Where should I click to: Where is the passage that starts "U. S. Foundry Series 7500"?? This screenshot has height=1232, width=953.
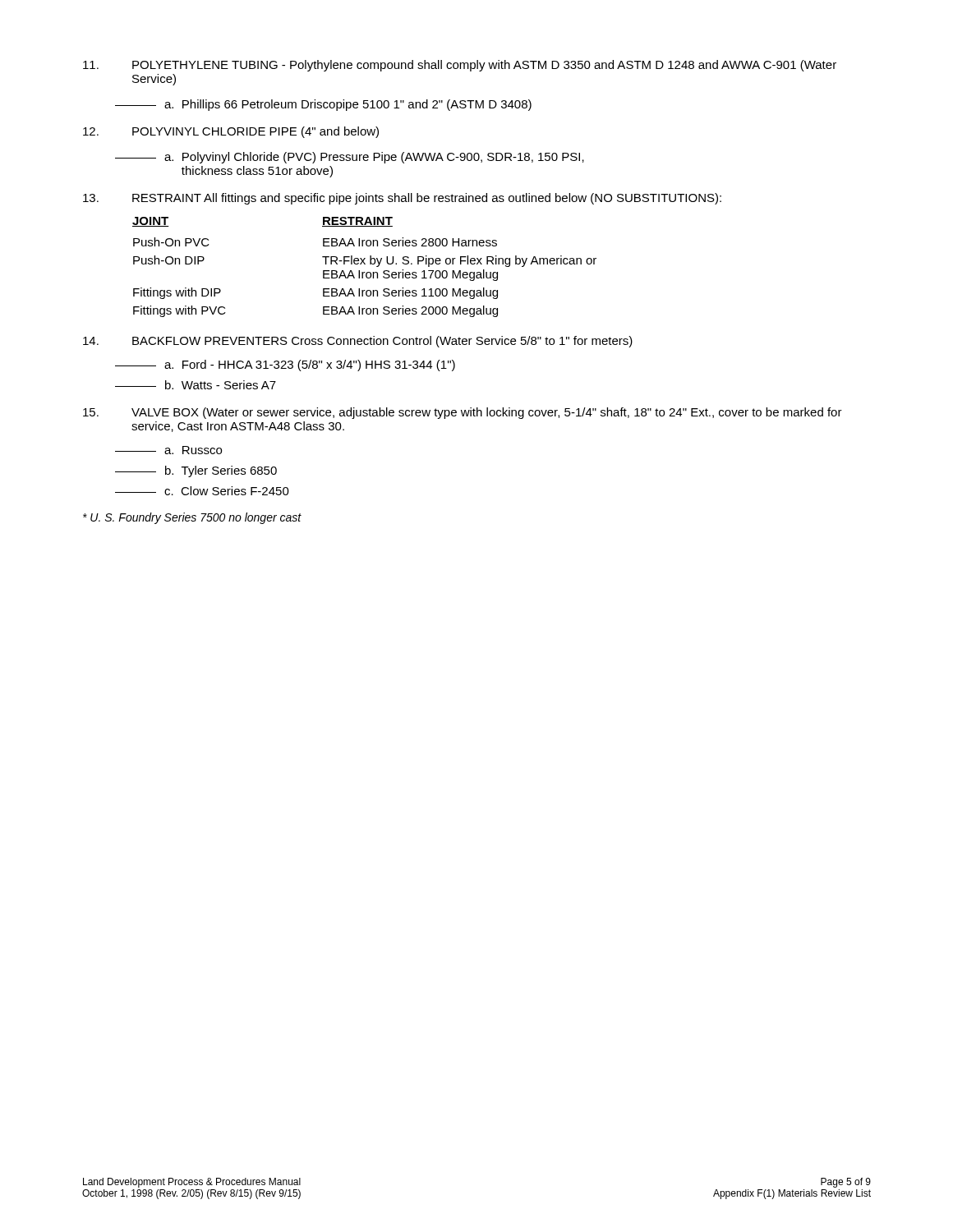point(192,517)
